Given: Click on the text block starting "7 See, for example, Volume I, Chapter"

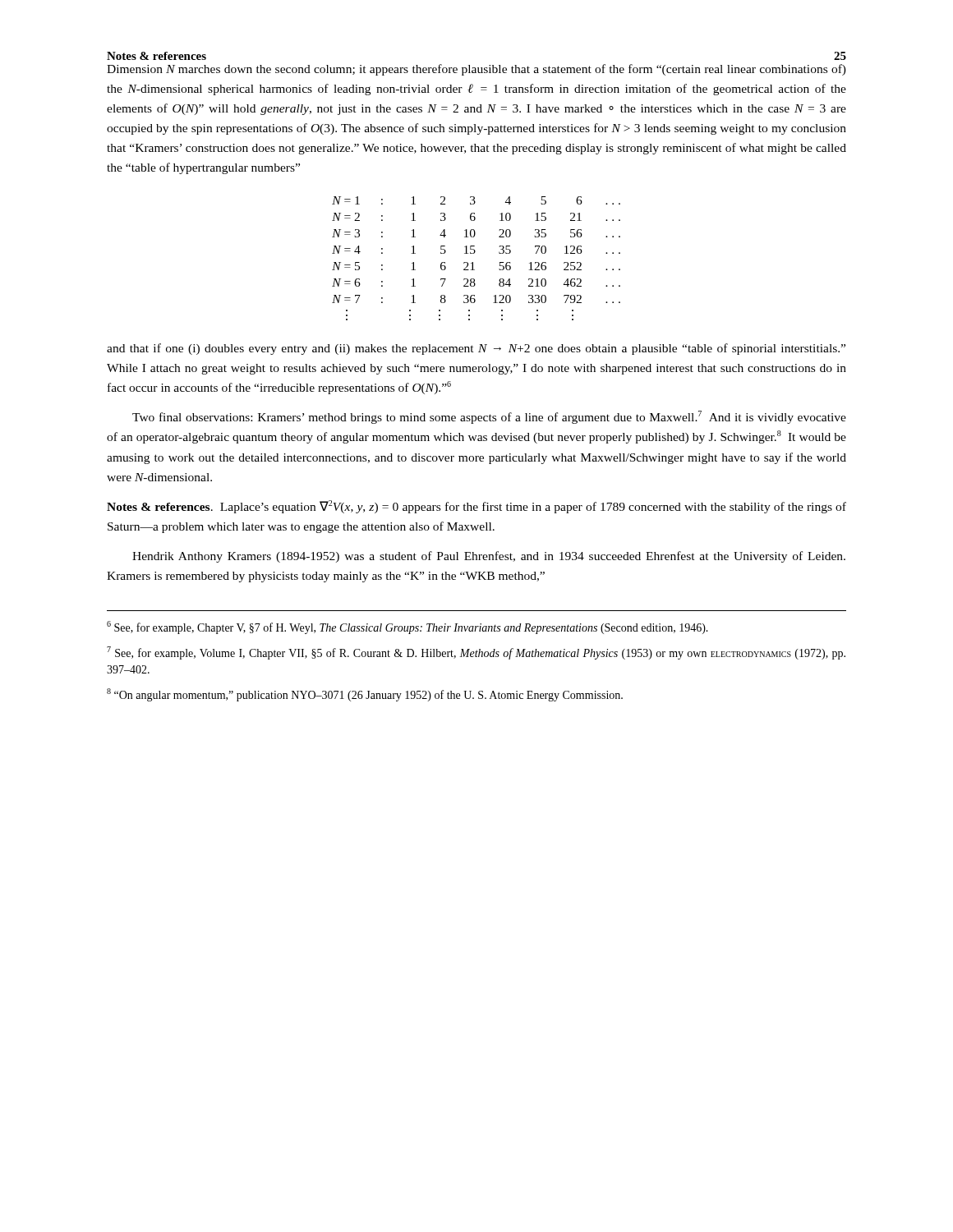Looking at the screenshot, I should [476, 660].
